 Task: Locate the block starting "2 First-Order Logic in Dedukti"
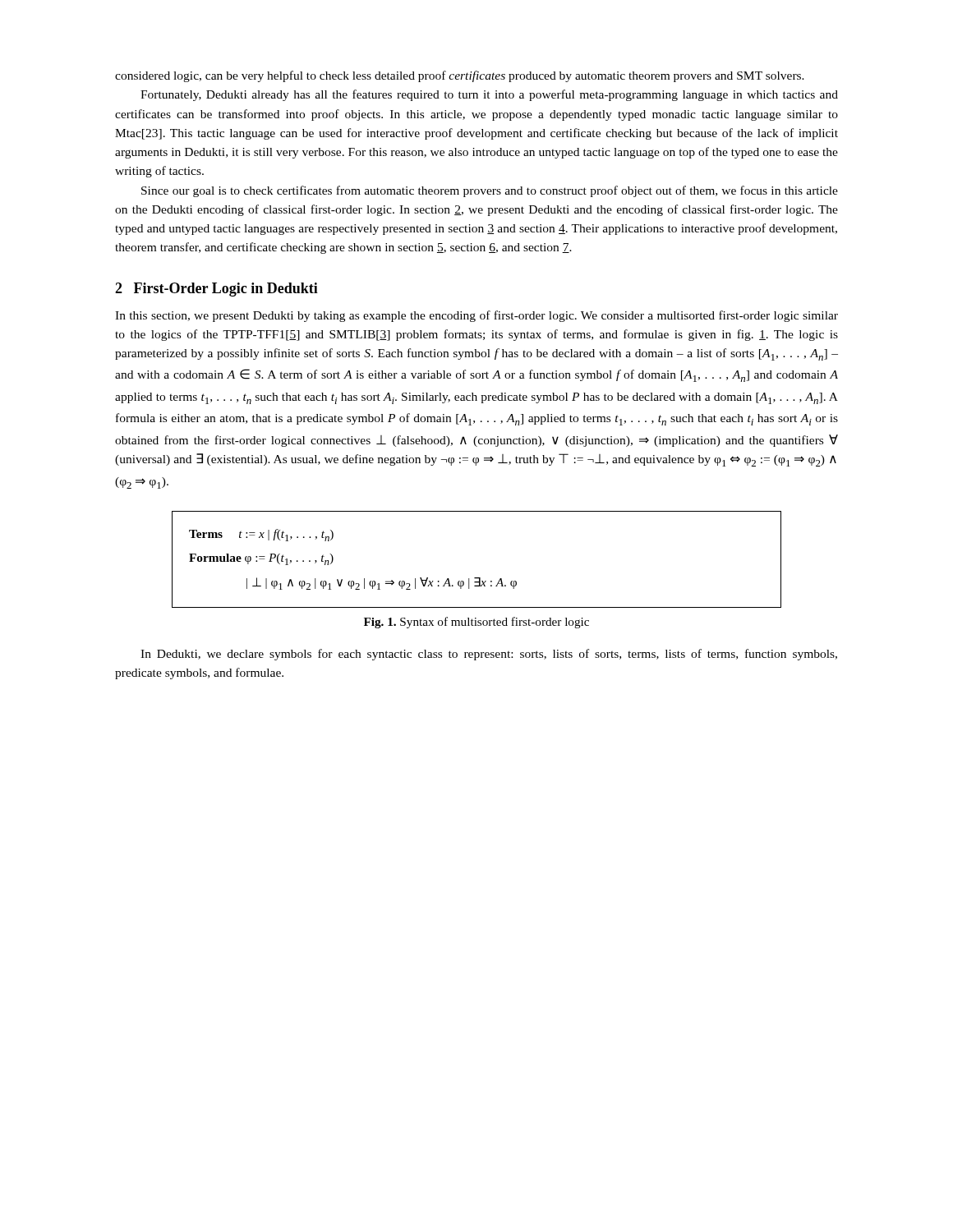pos(216,288)
